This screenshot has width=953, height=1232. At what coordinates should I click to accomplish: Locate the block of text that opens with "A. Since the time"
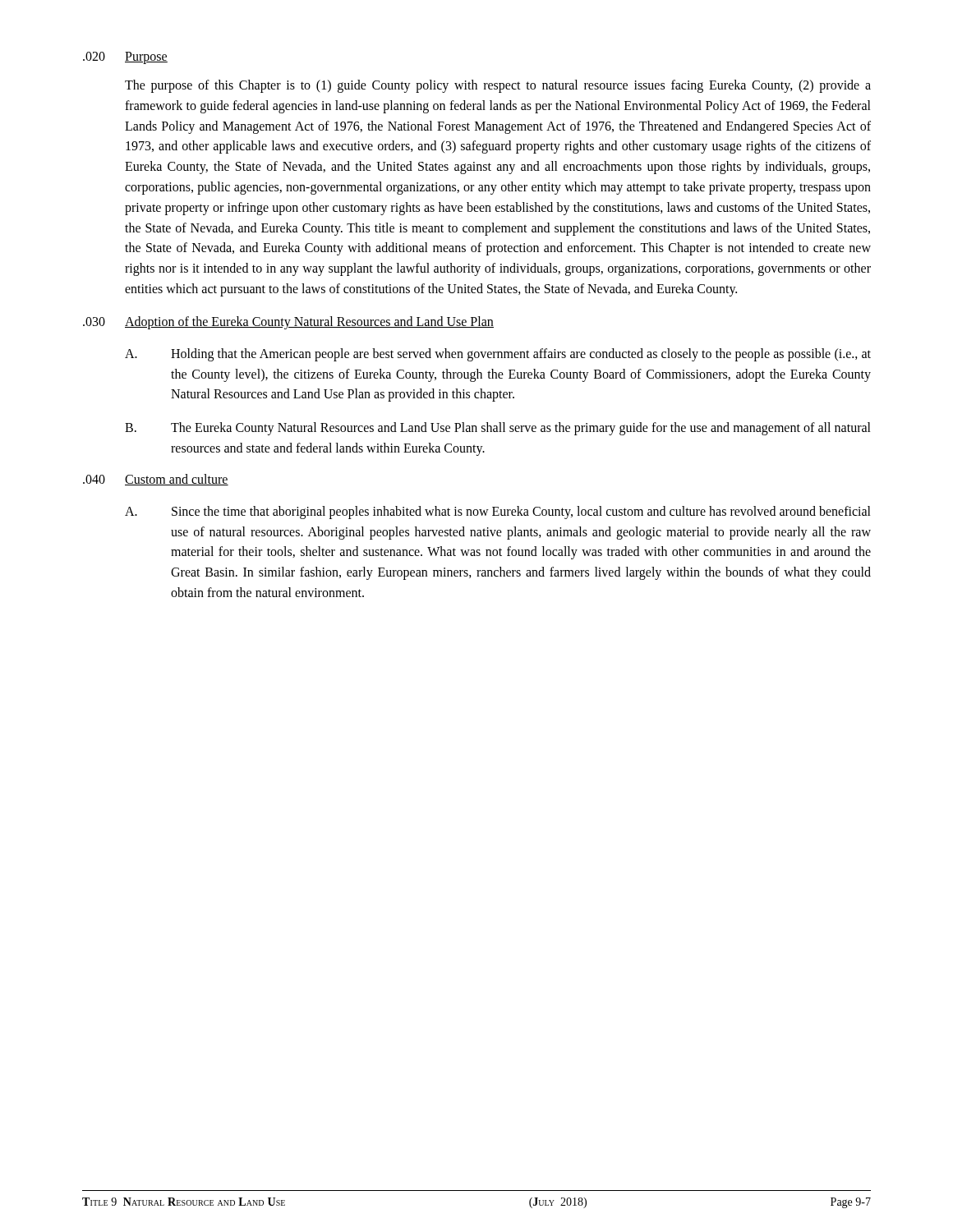click(x=498, y=553)
